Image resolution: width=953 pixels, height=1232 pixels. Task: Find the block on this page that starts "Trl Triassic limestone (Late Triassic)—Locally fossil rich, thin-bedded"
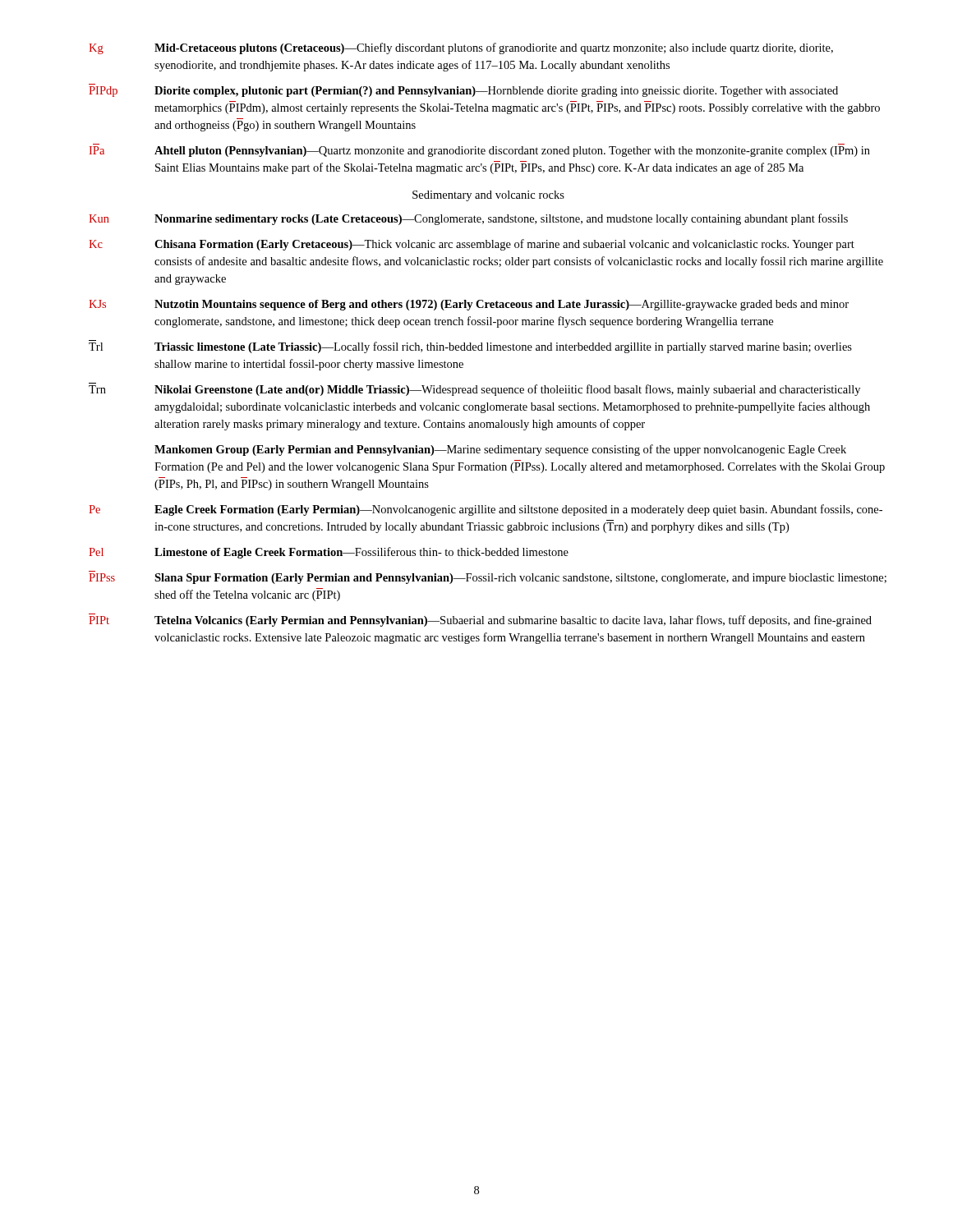click(488, 356)
